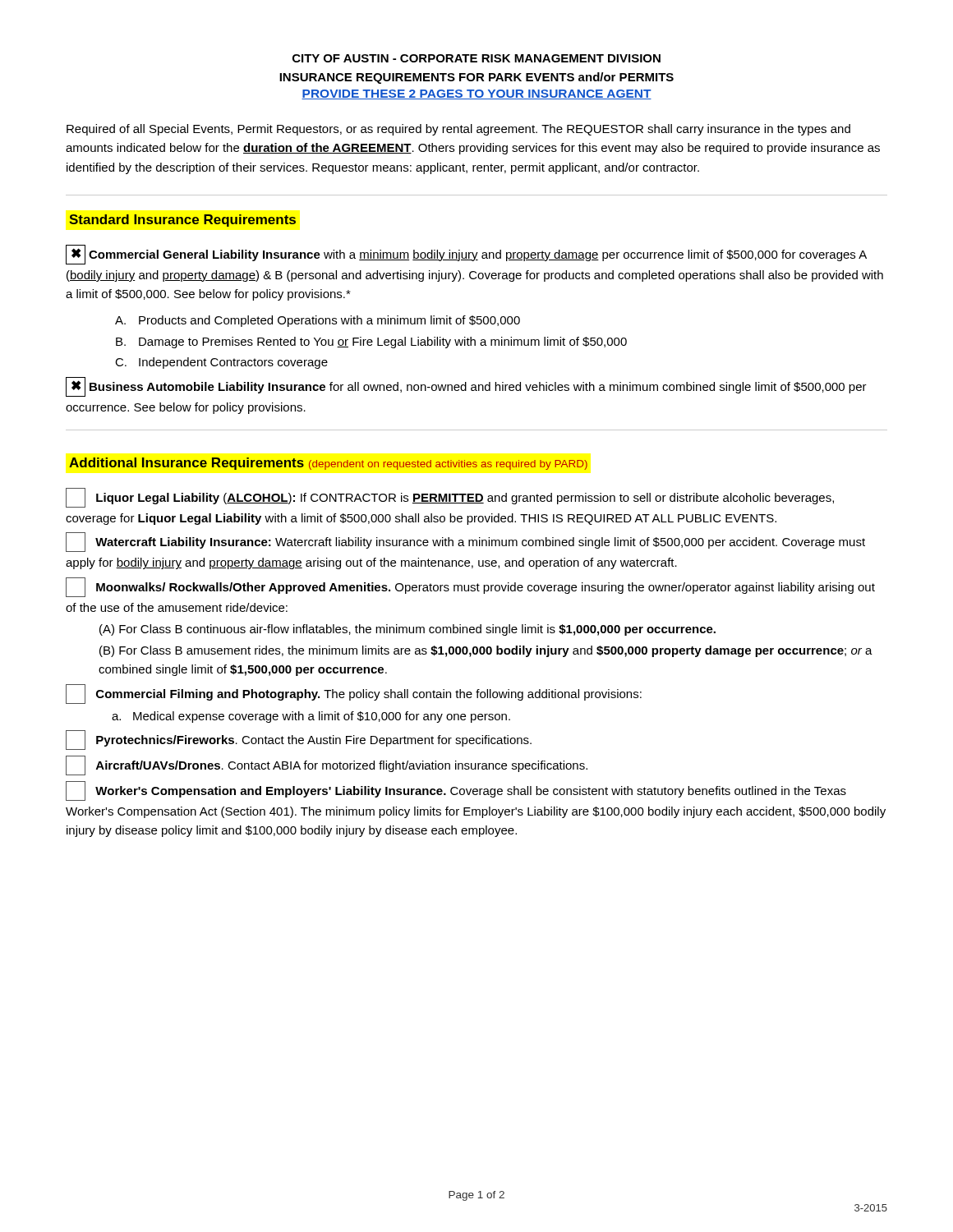This screenshot has height=1232, width=953.
Task: Navigate to the text starting "Standard Insurance Requirements"
Action: click(183, 220)
